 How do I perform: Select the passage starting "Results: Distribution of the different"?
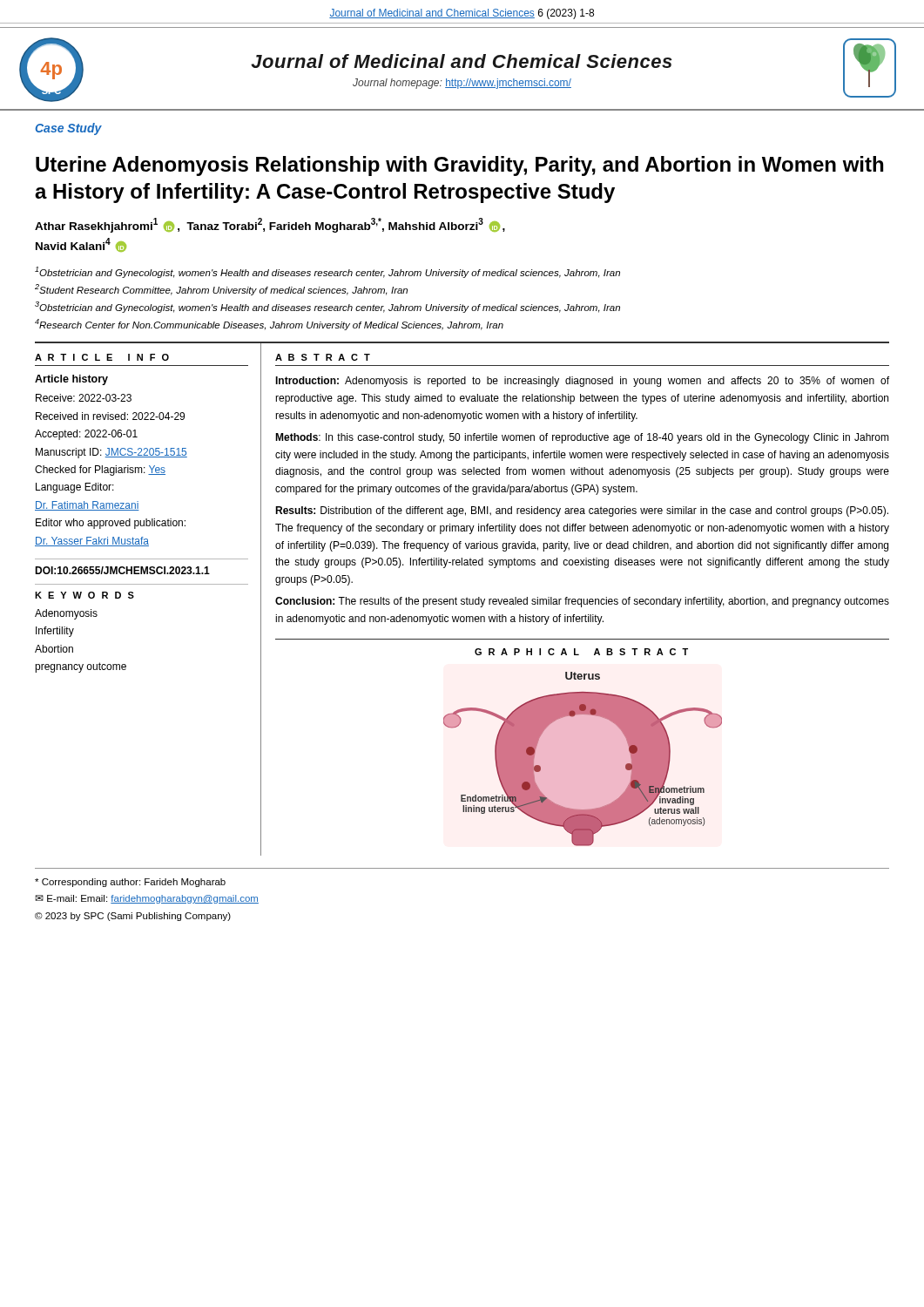[x=582, y=545]
